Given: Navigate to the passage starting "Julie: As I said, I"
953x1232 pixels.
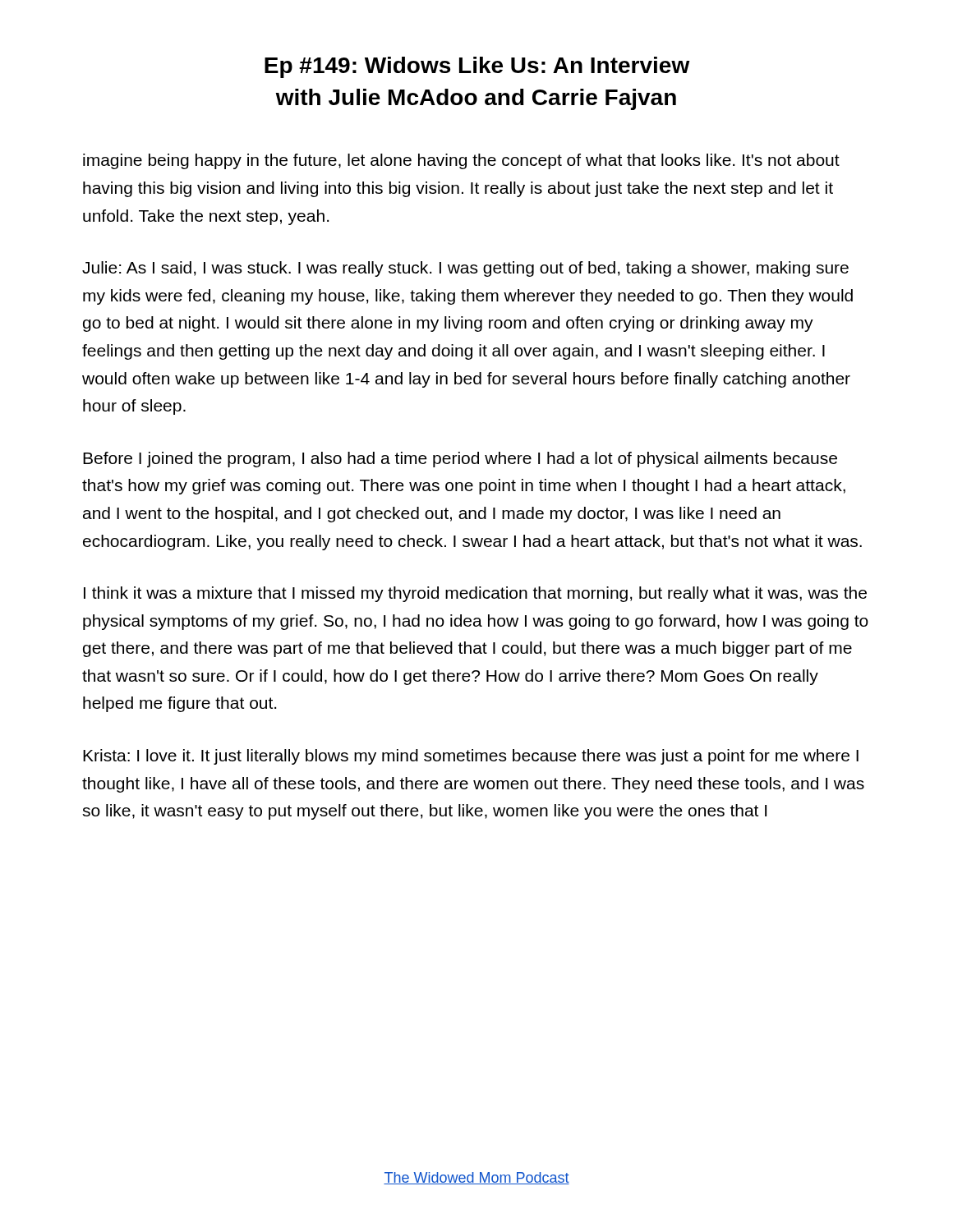Looking at the screenshot, I should point(468,336).
